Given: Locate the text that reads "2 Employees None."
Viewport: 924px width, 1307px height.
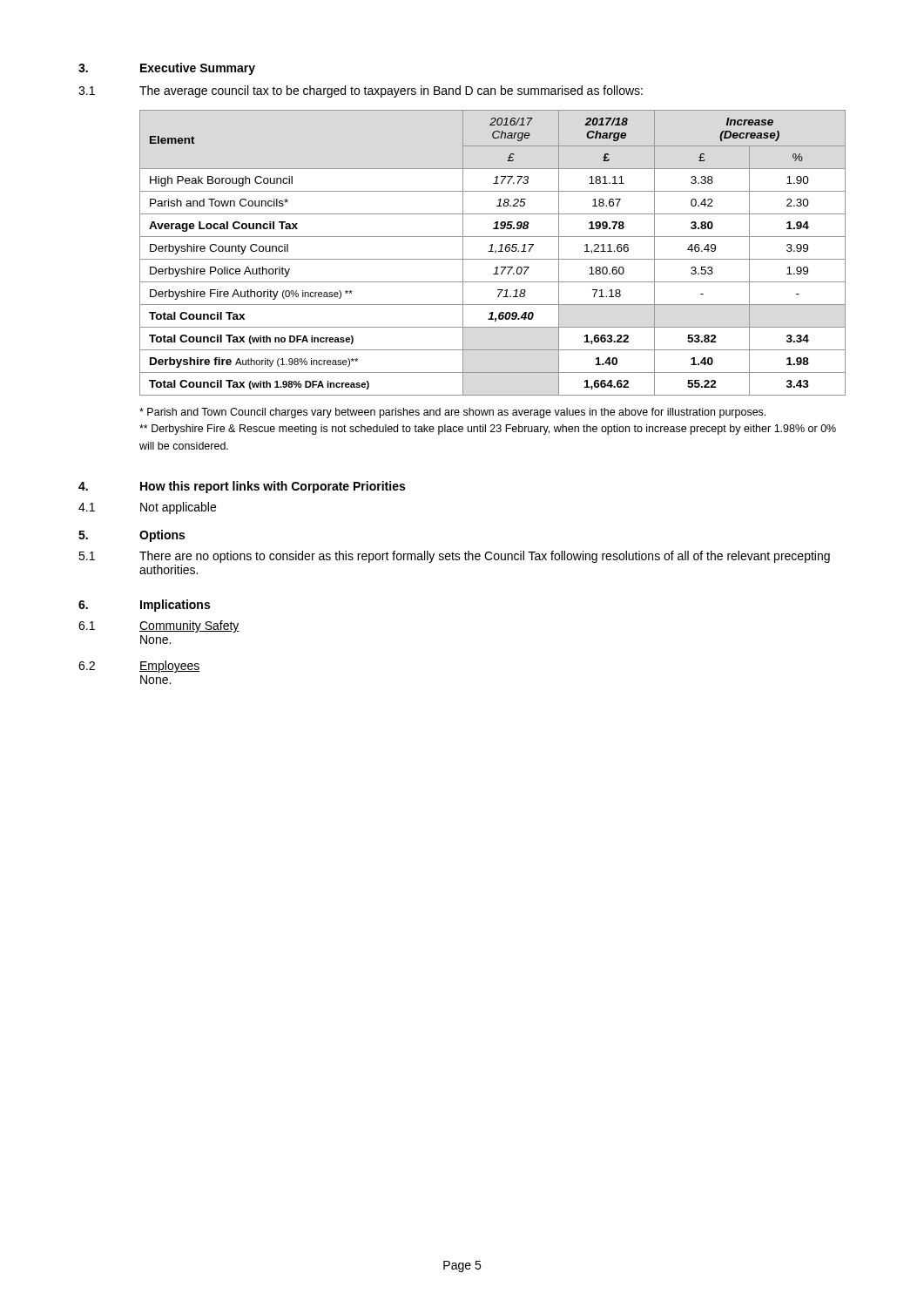Looking at the screenshot, I should click(x=139, y=673).
